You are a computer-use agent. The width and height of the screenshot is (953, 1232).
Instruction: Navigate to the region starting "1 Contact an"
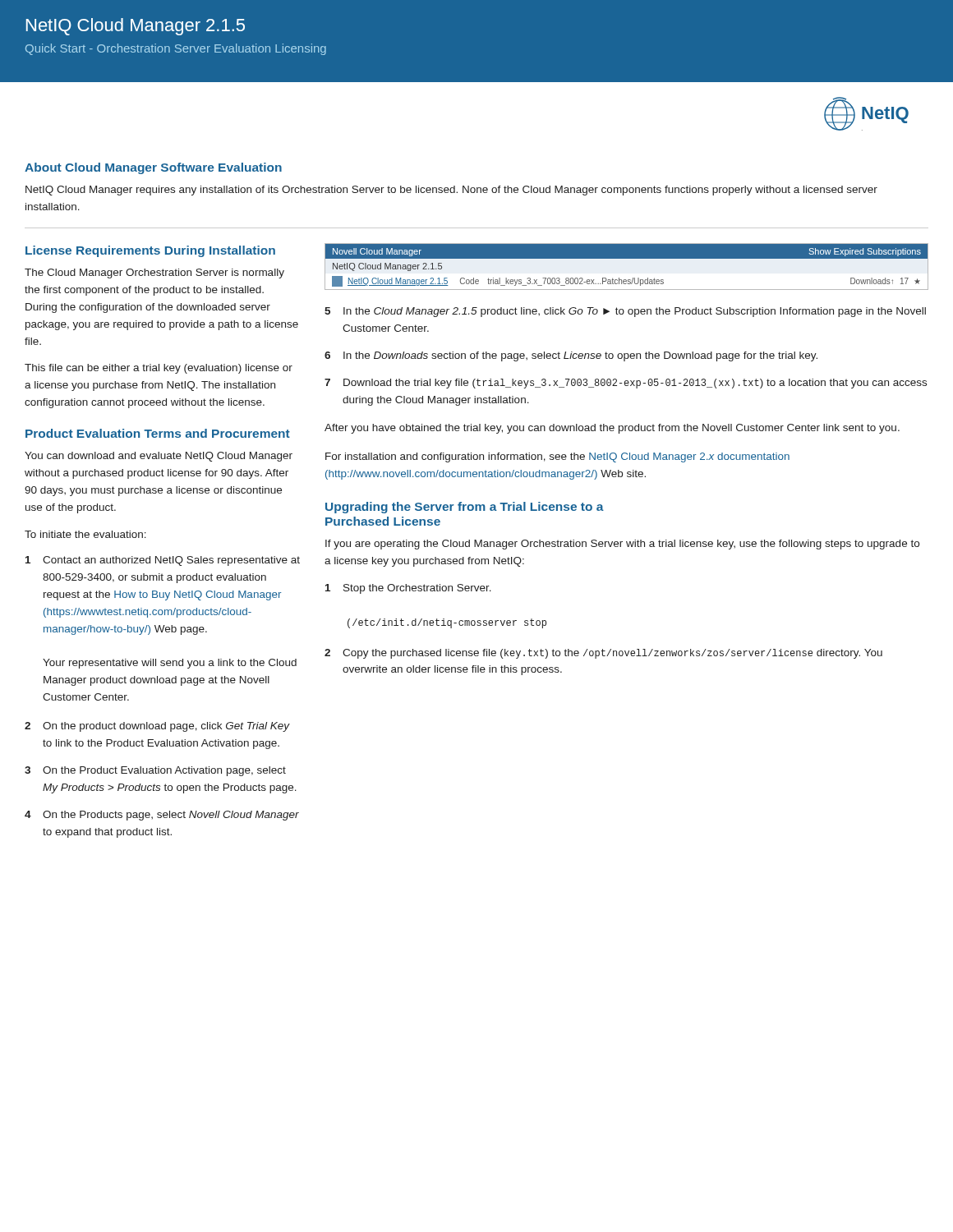162,629
